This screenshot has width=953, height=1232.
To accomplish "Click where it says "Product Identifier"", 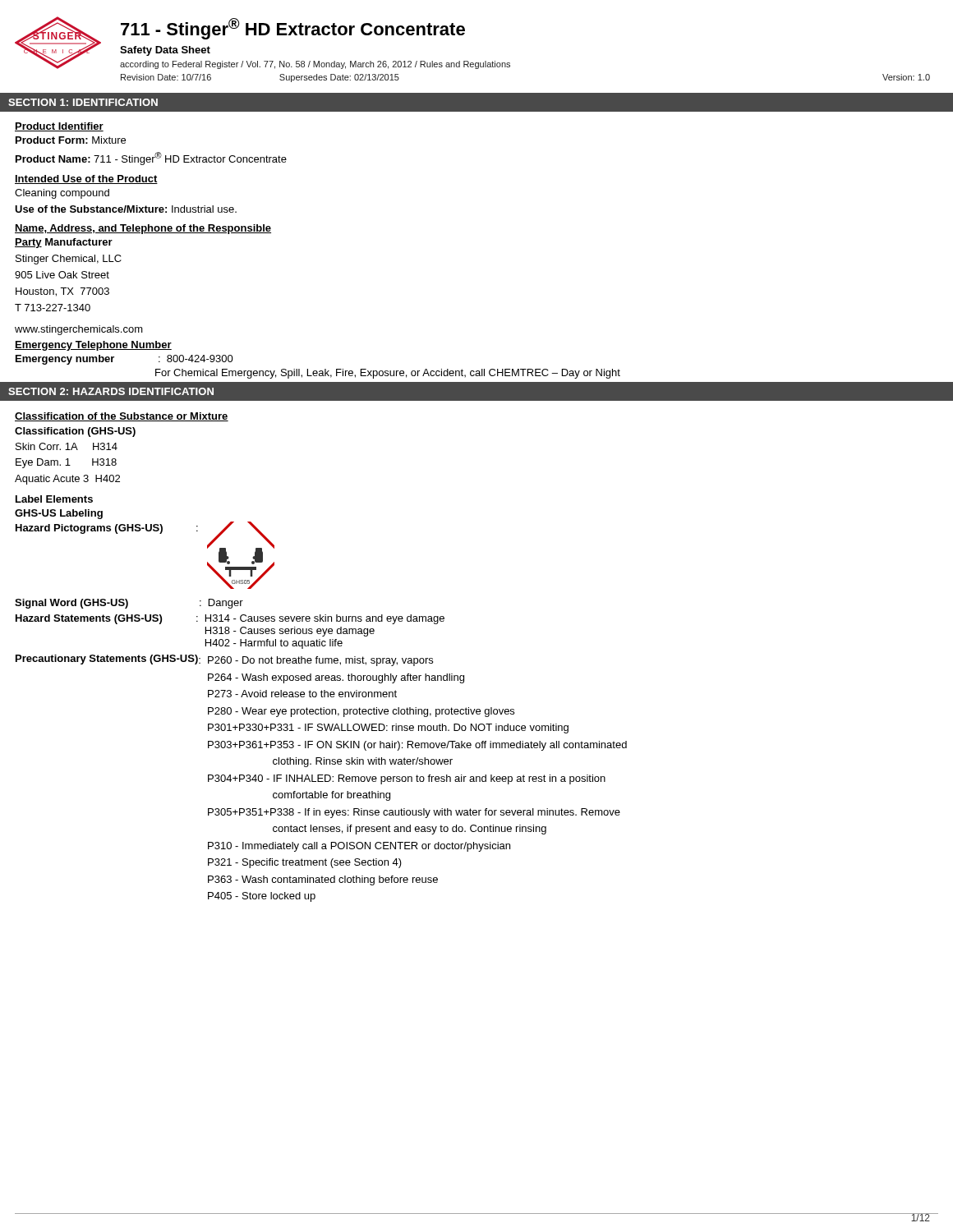I will [59, 126].
